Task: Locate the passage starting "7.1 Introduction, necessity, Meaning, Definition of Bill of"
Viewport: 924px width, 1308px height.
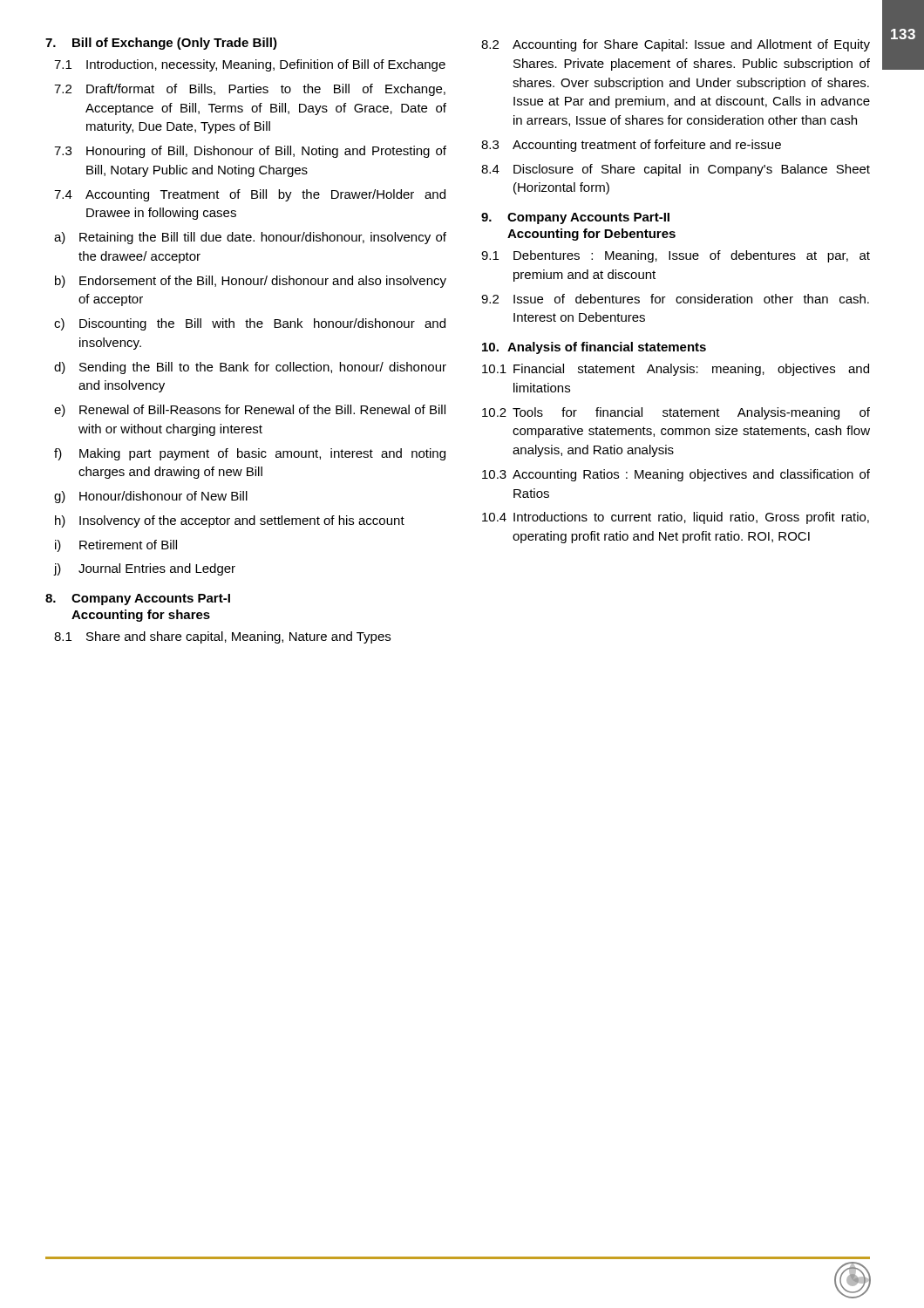Action: click(x=250, y=64)
